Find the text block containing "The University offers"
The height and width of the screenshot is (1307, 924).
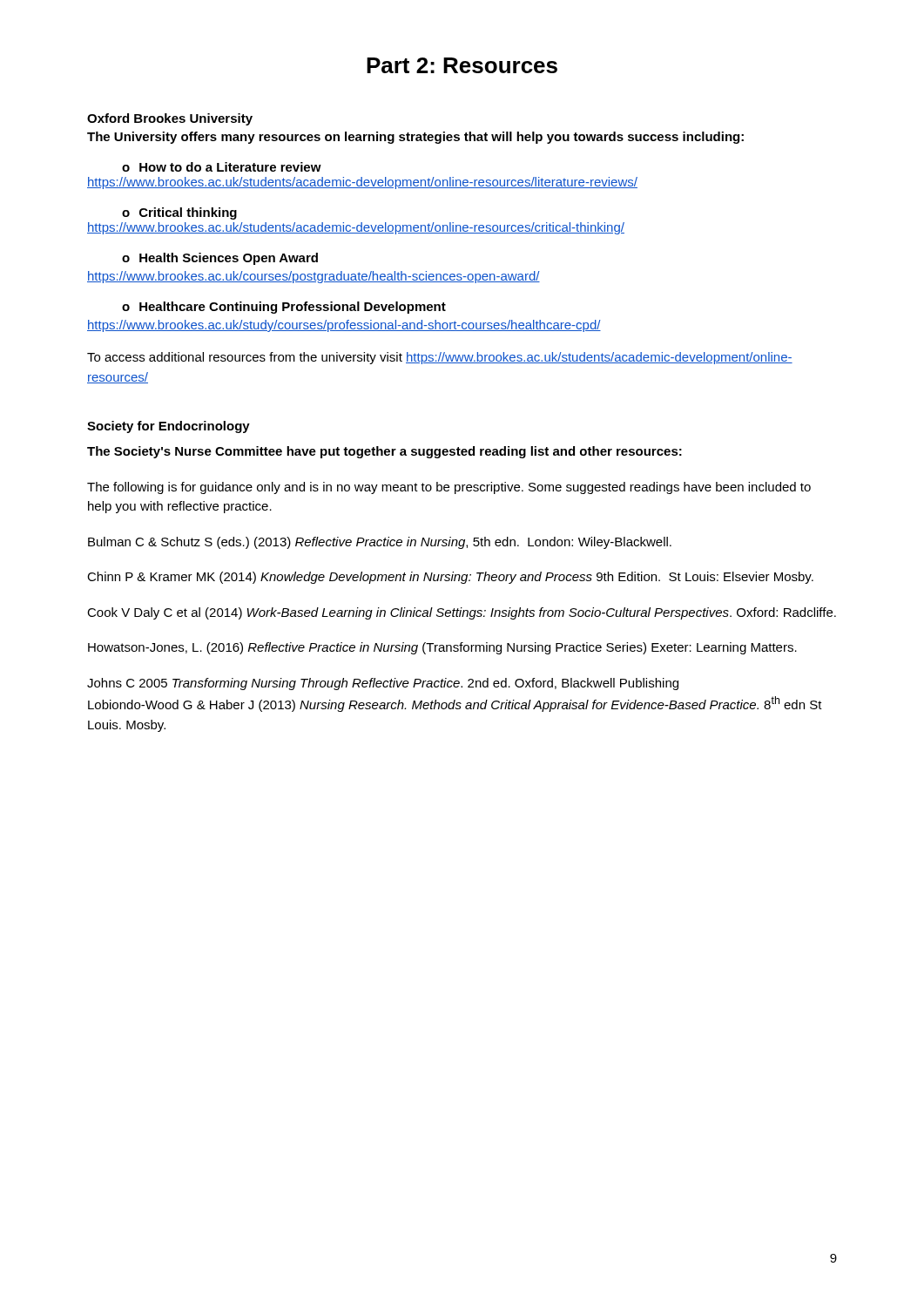click(x=462, y=136)
